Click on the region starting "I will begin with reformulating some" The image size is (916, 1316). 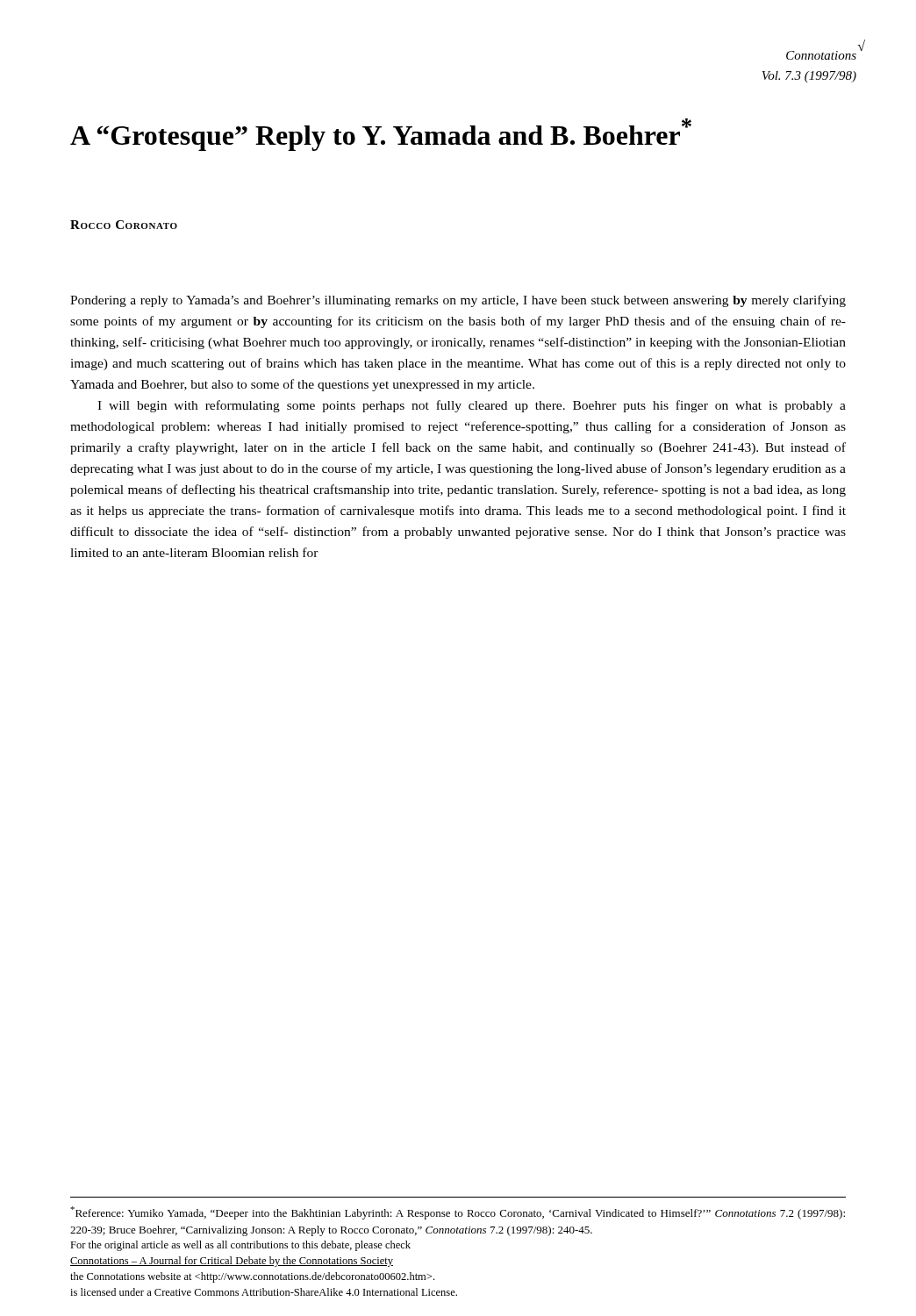point(458,479)
